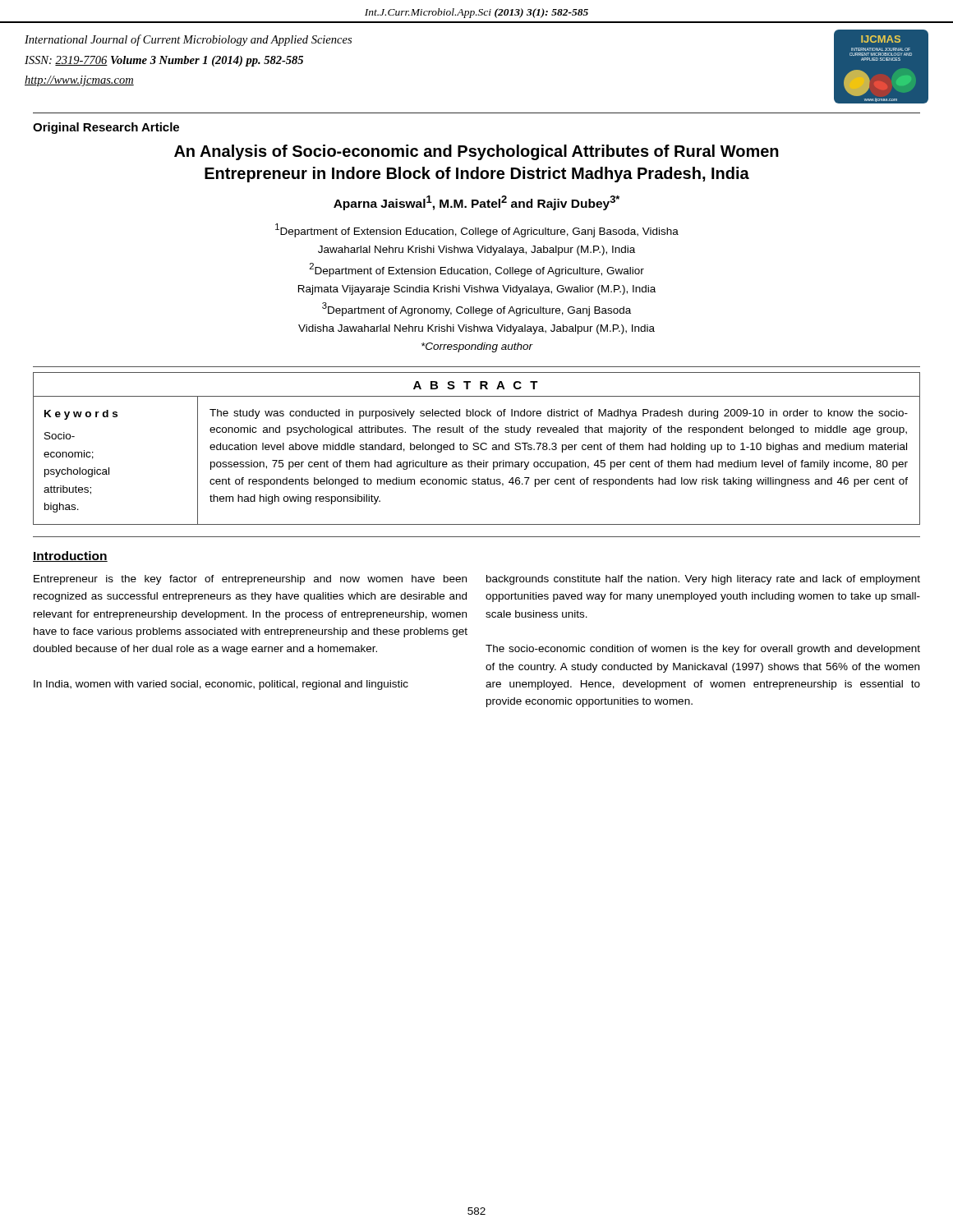This screenshot has height=1232, width=953.
Task: Find the text starting "International Journal of Current Microbiology and Applied Sciences"
Action: click(x=188, y=40)
